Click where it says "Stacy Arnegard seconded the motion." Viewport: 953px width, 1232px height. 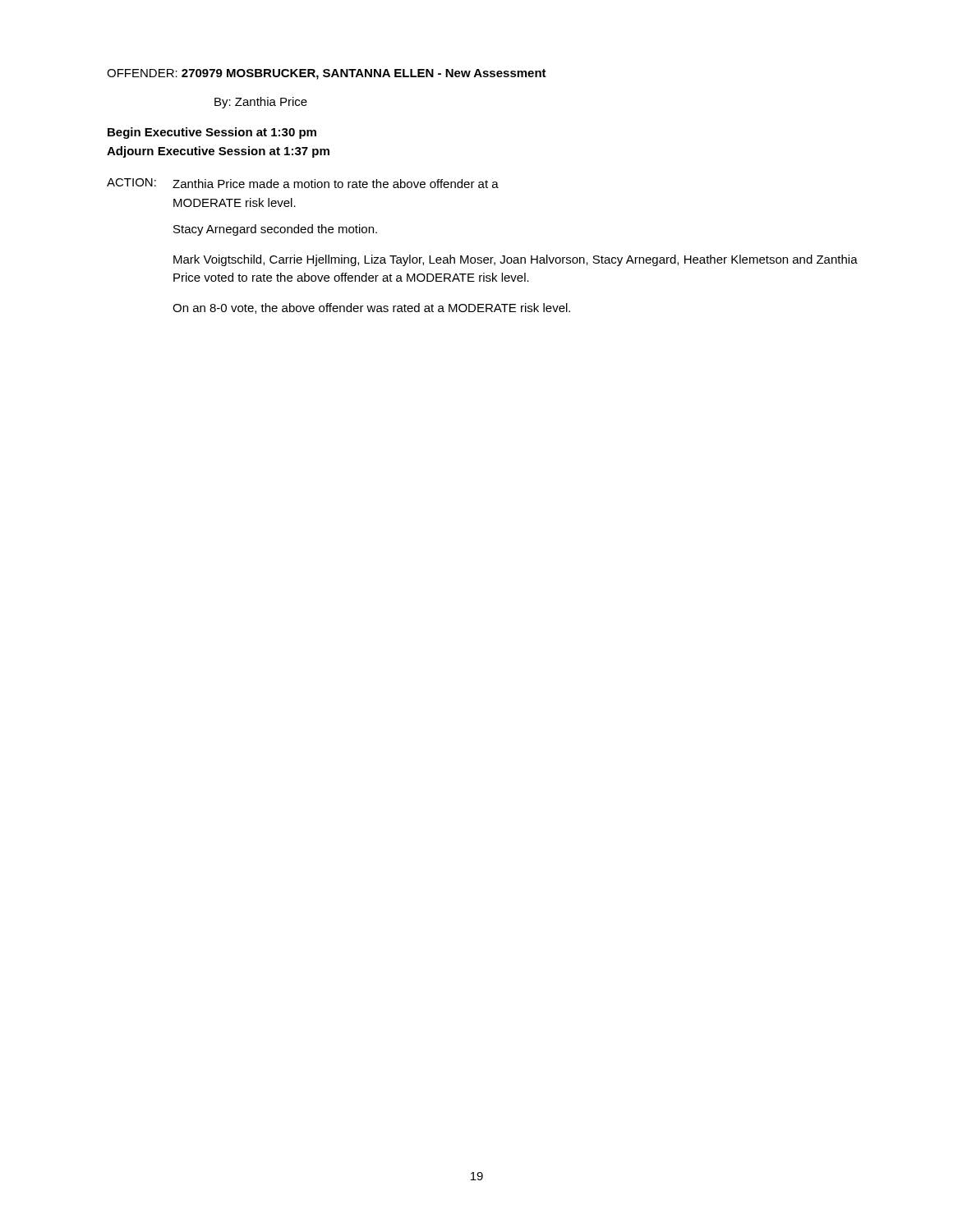(x=275, y=229)
